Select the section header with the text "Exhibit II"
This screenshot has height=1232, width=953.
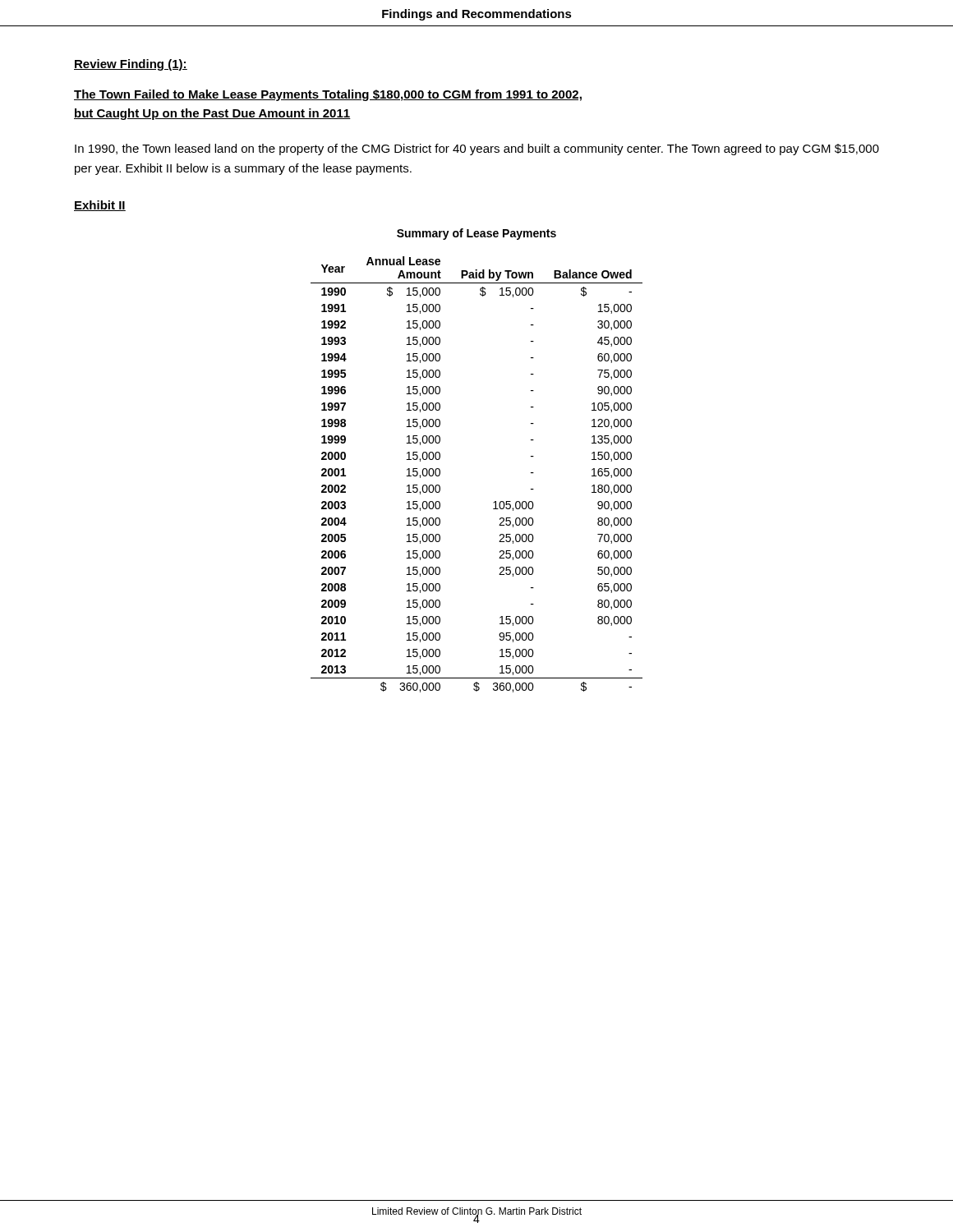100,205
